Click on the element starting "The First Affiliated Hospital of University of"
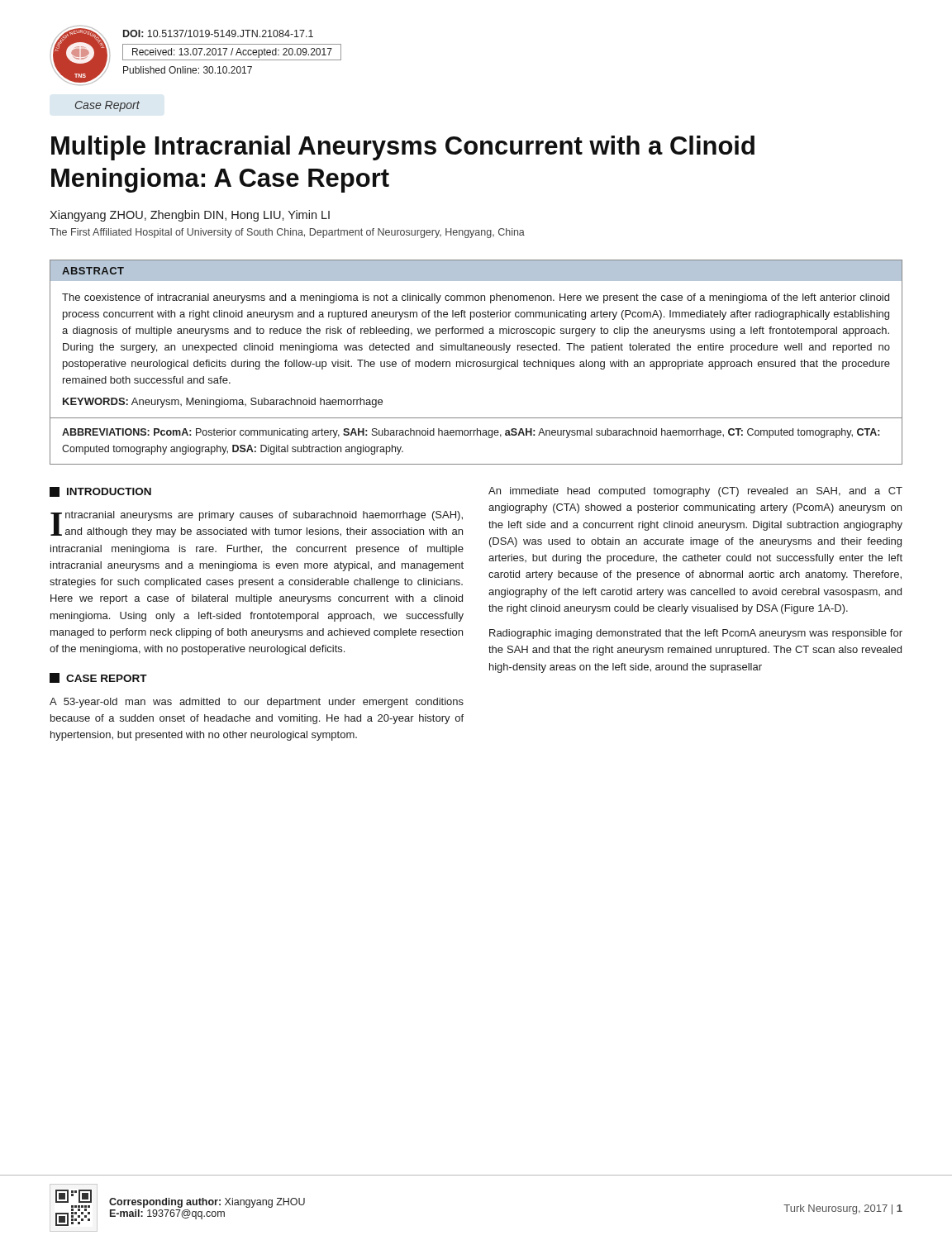 pyautogui.click(x=287, y=232)
